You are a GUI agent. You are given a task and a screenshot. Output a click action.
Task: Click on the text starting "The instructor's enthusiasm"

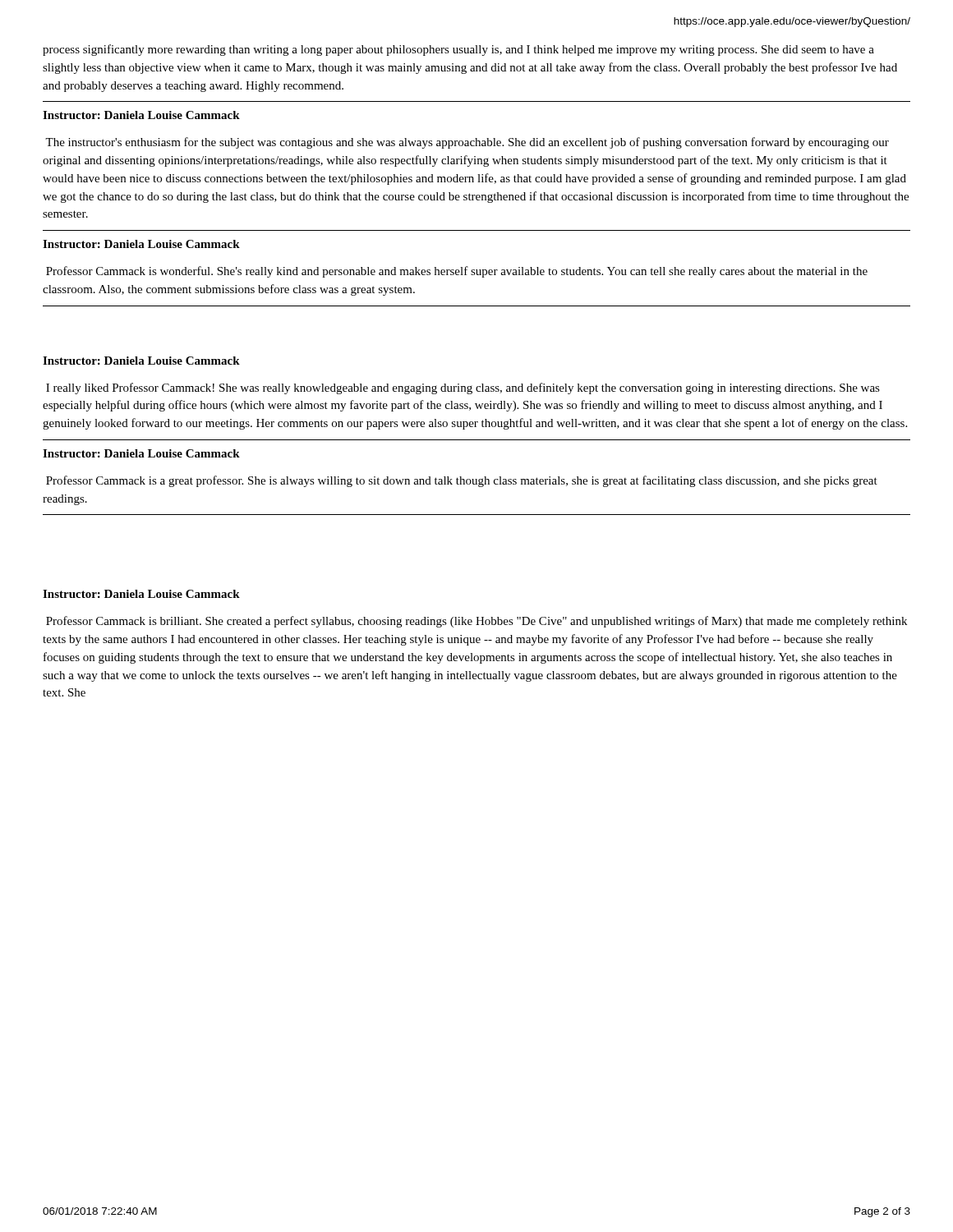click(476, 178)
